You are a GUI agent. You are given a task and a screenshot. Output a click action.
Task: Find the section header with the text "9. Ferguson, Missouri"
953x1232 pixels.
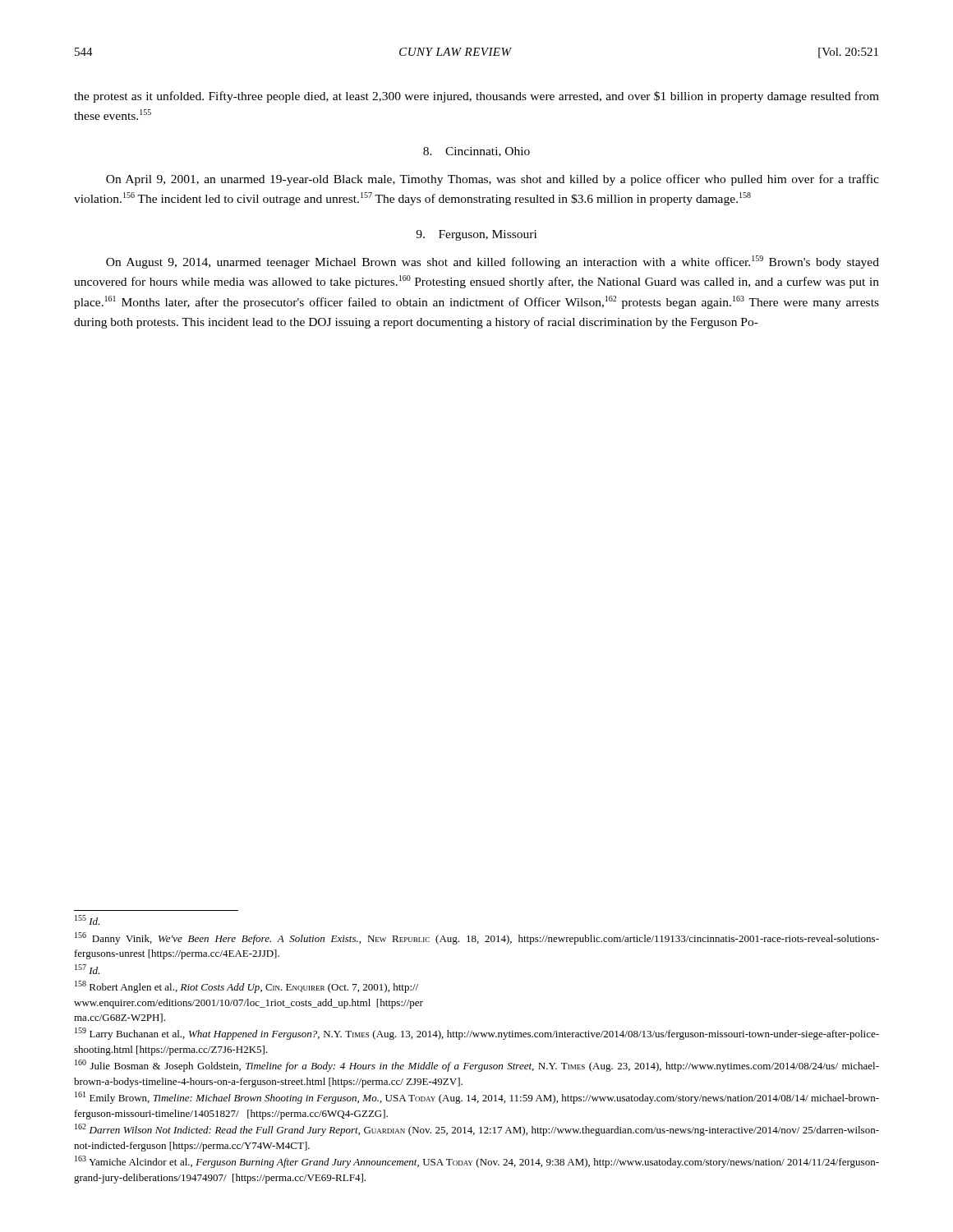point(476,234)
